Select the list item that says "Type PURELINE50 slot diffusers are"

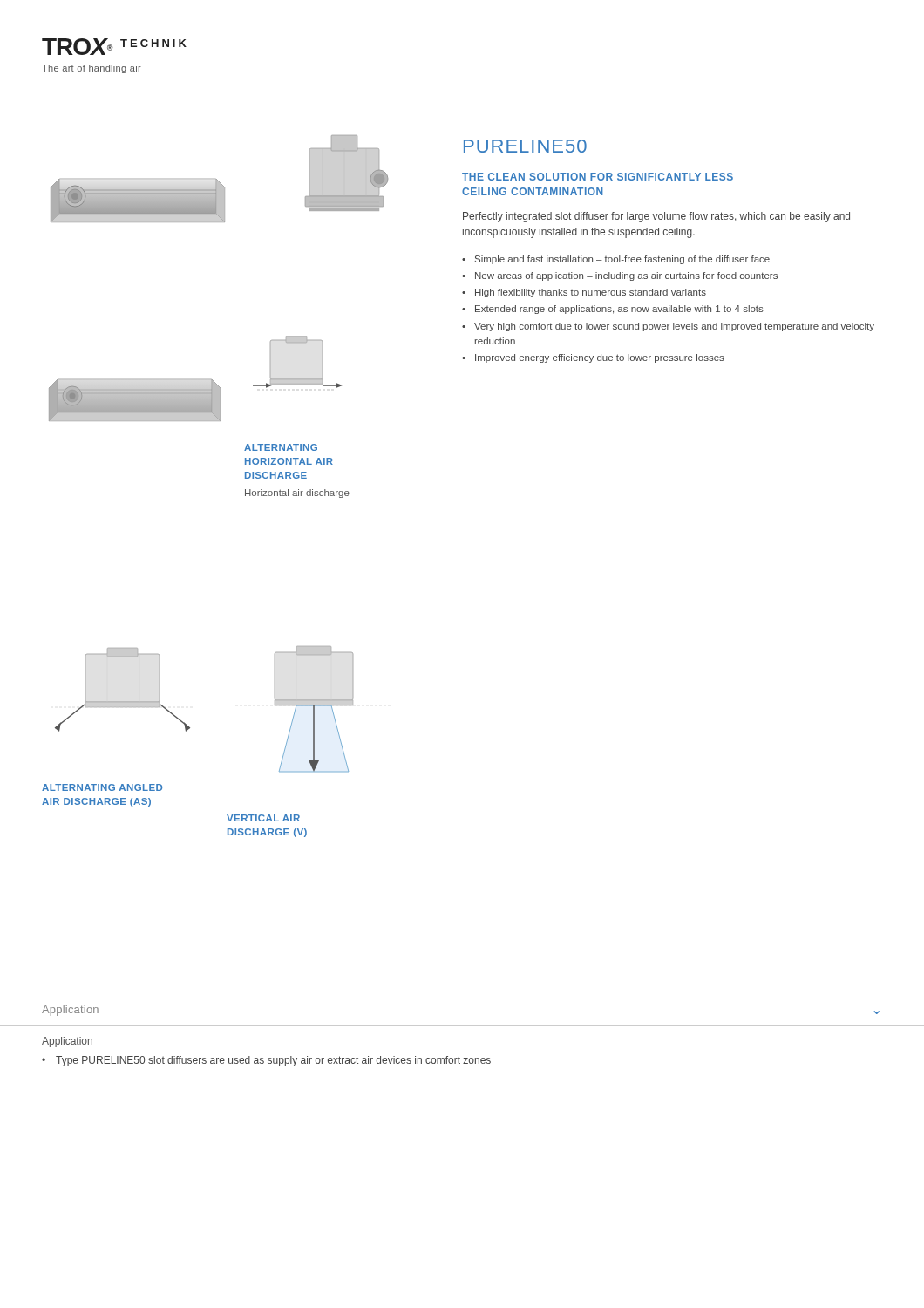(x=273, y=1060)
